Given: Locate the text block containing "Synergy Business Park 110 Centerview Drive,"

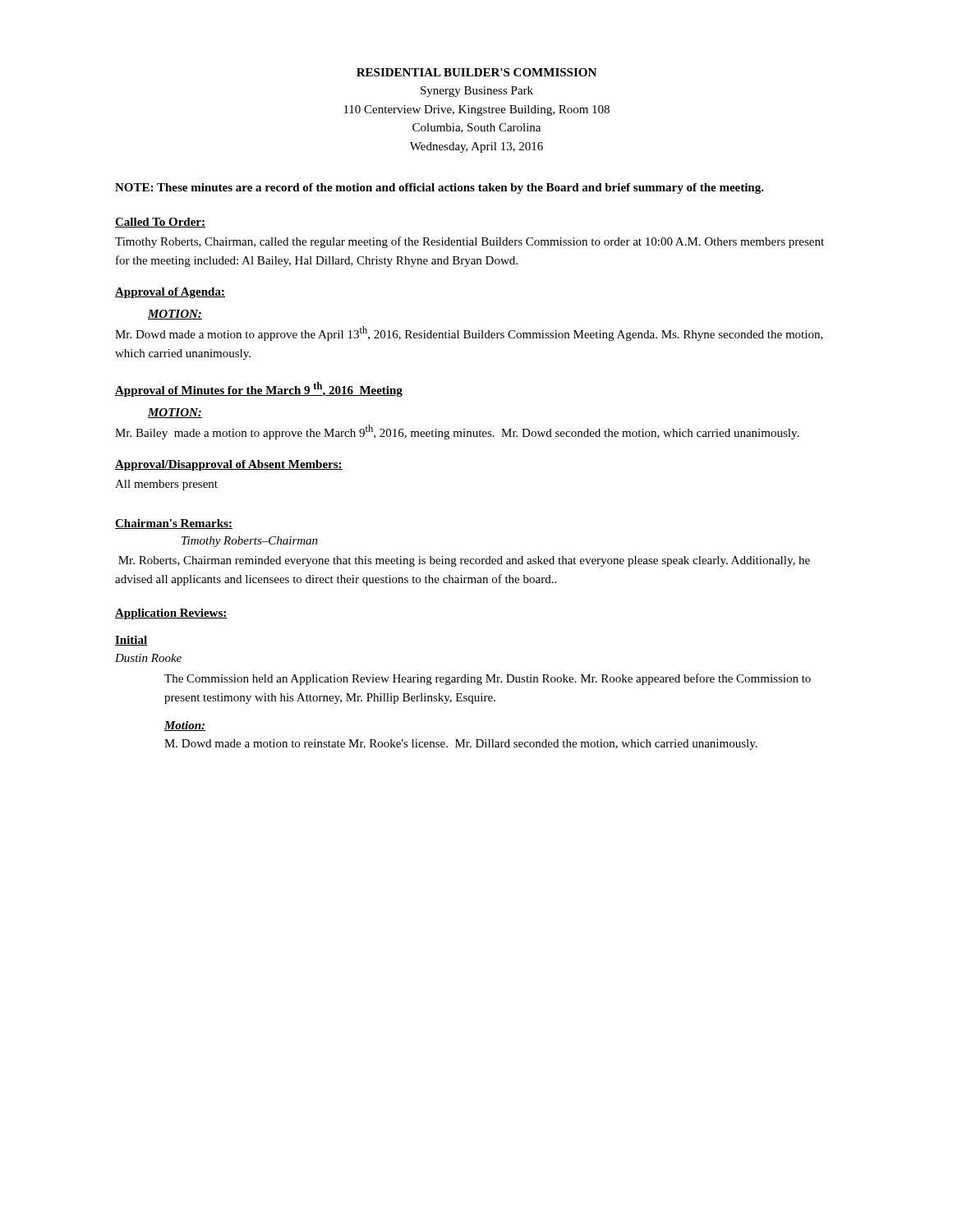Looking at the screenshot, I should click(x=476, y=118).
